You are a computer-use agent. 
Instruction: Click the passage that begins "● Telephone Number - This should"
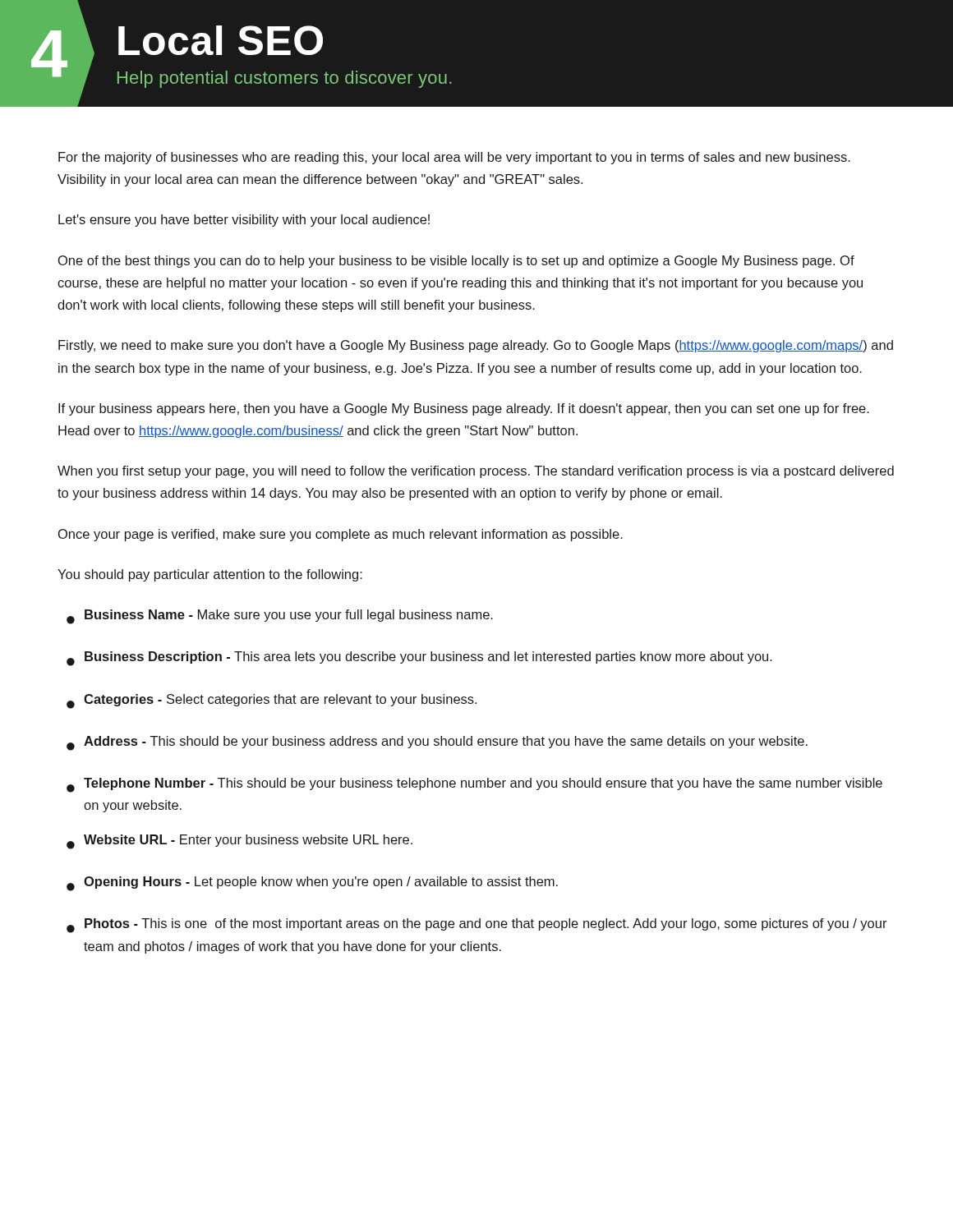[x=476, y=795]
